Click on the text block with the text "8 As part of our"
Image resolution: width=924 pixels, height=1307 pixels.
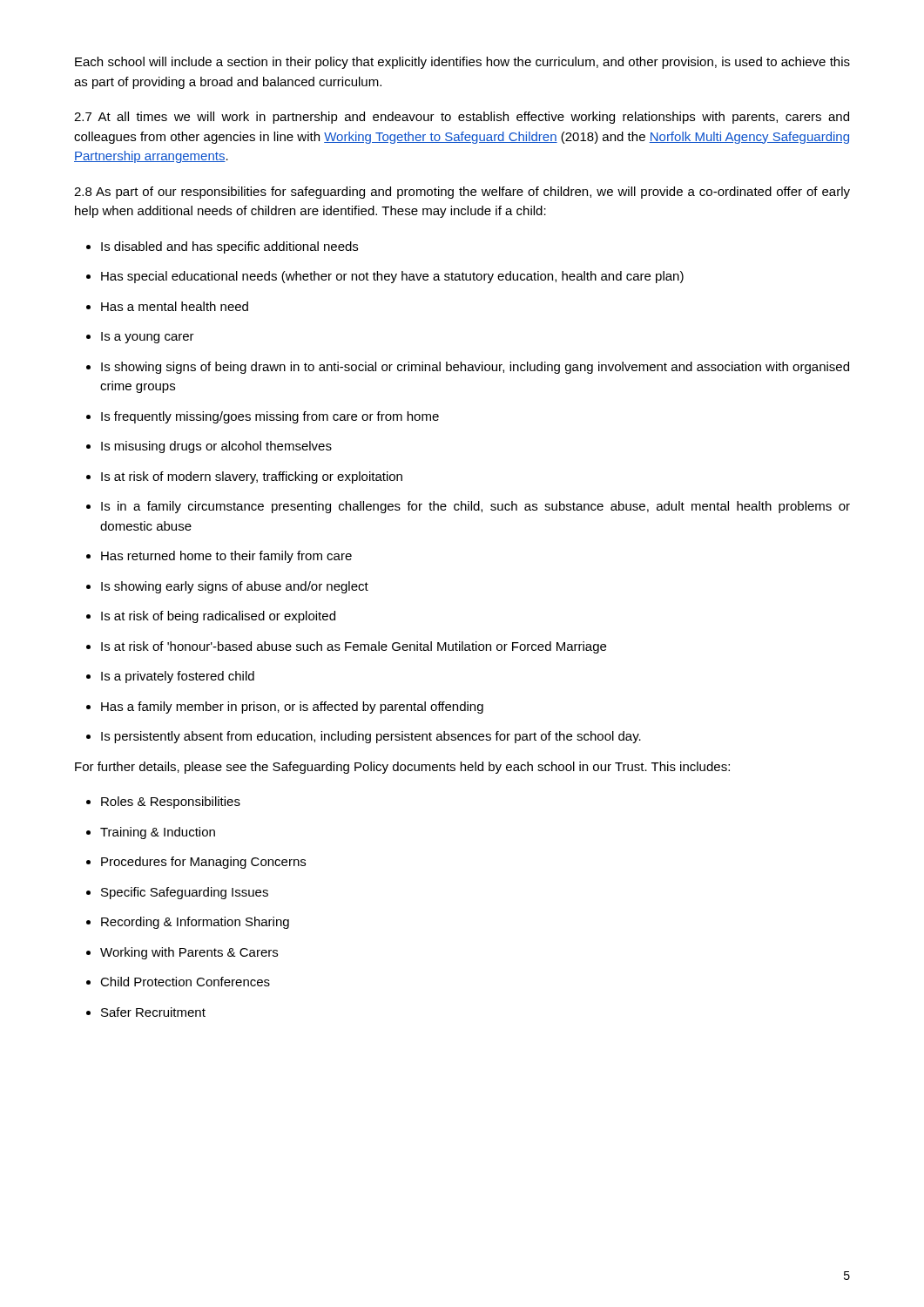462,201
